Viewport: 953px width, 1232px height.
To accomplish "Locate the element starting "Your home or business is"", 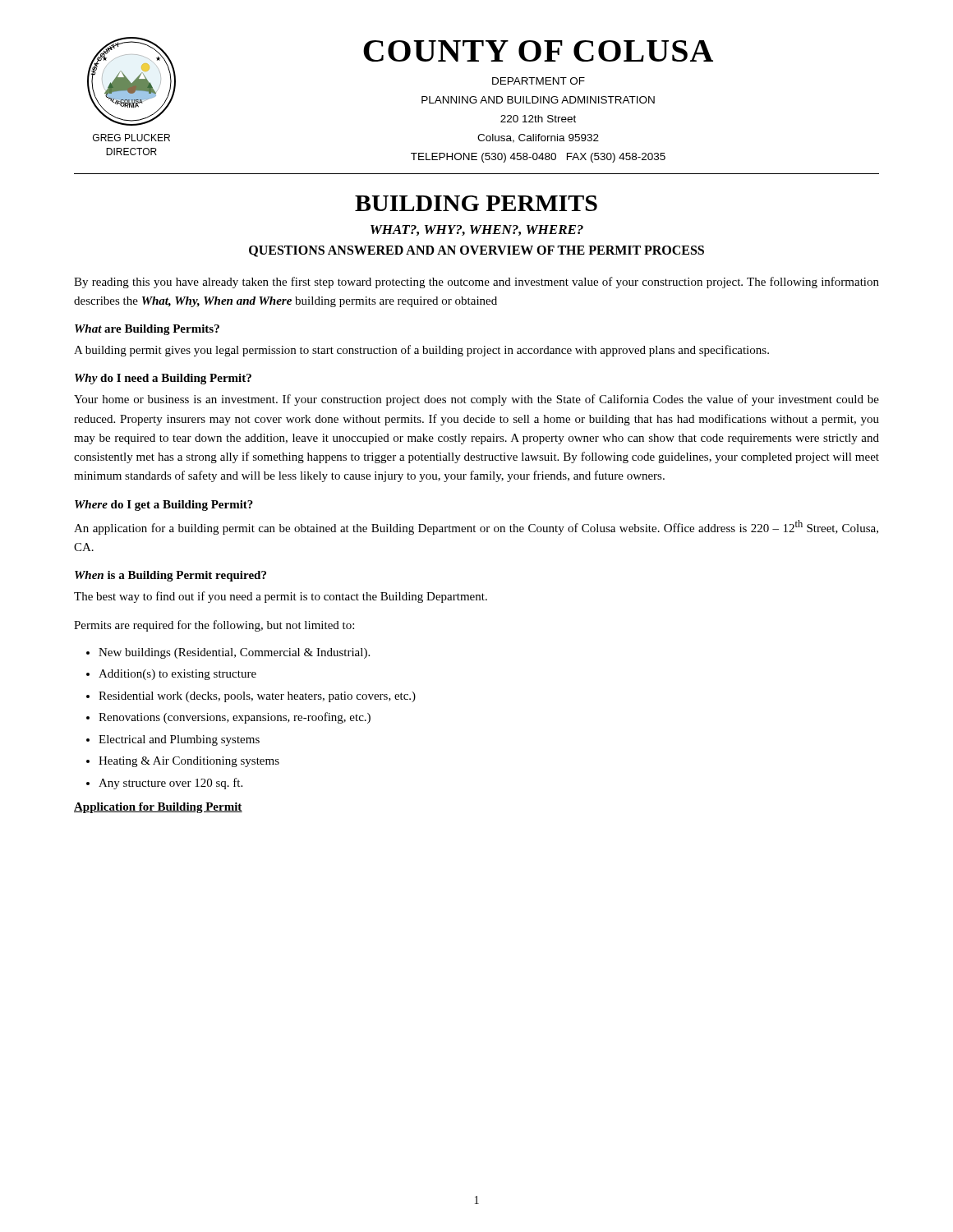I will coord(476,438).
